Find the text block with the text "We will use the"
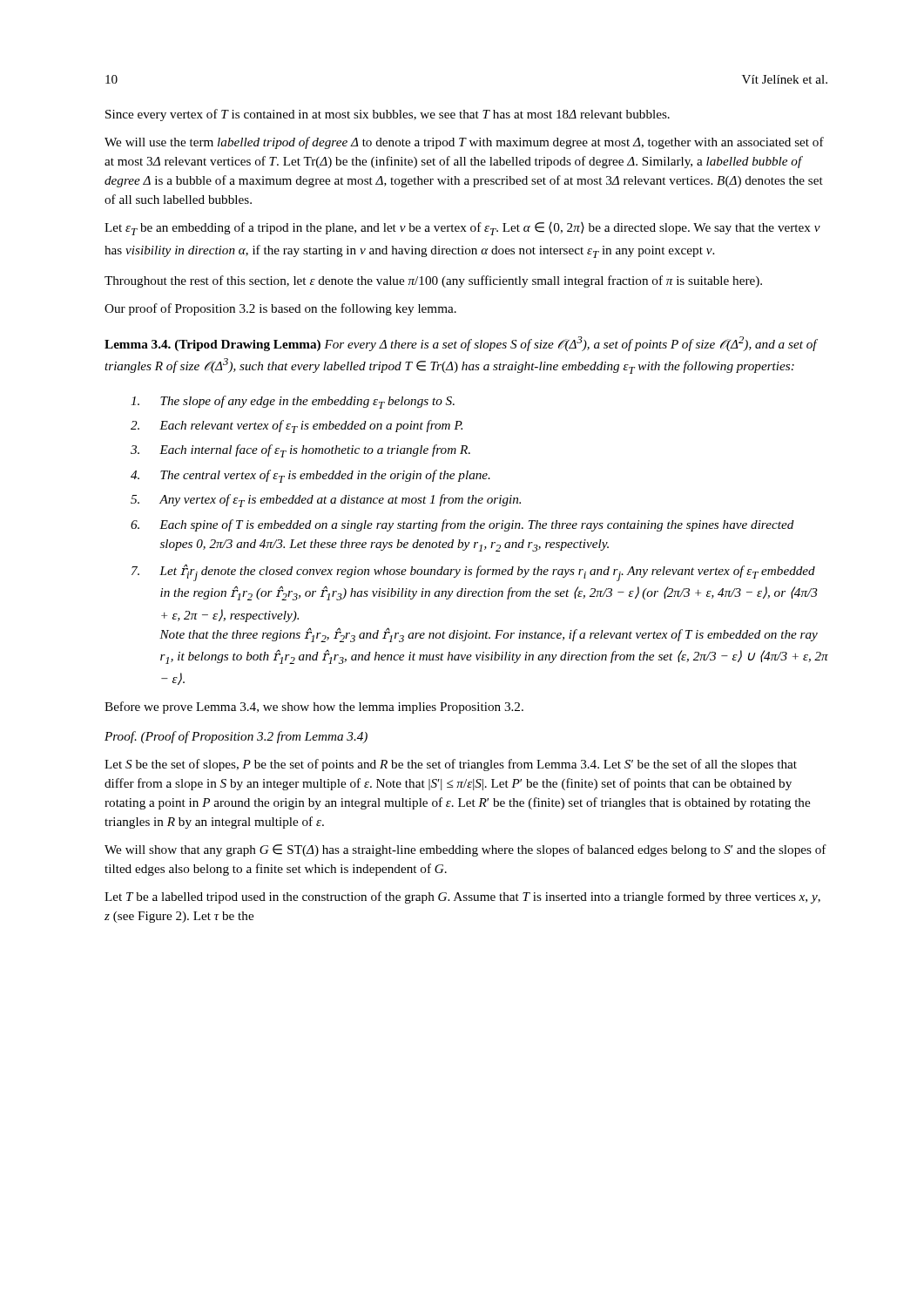 tap(466, 171)
